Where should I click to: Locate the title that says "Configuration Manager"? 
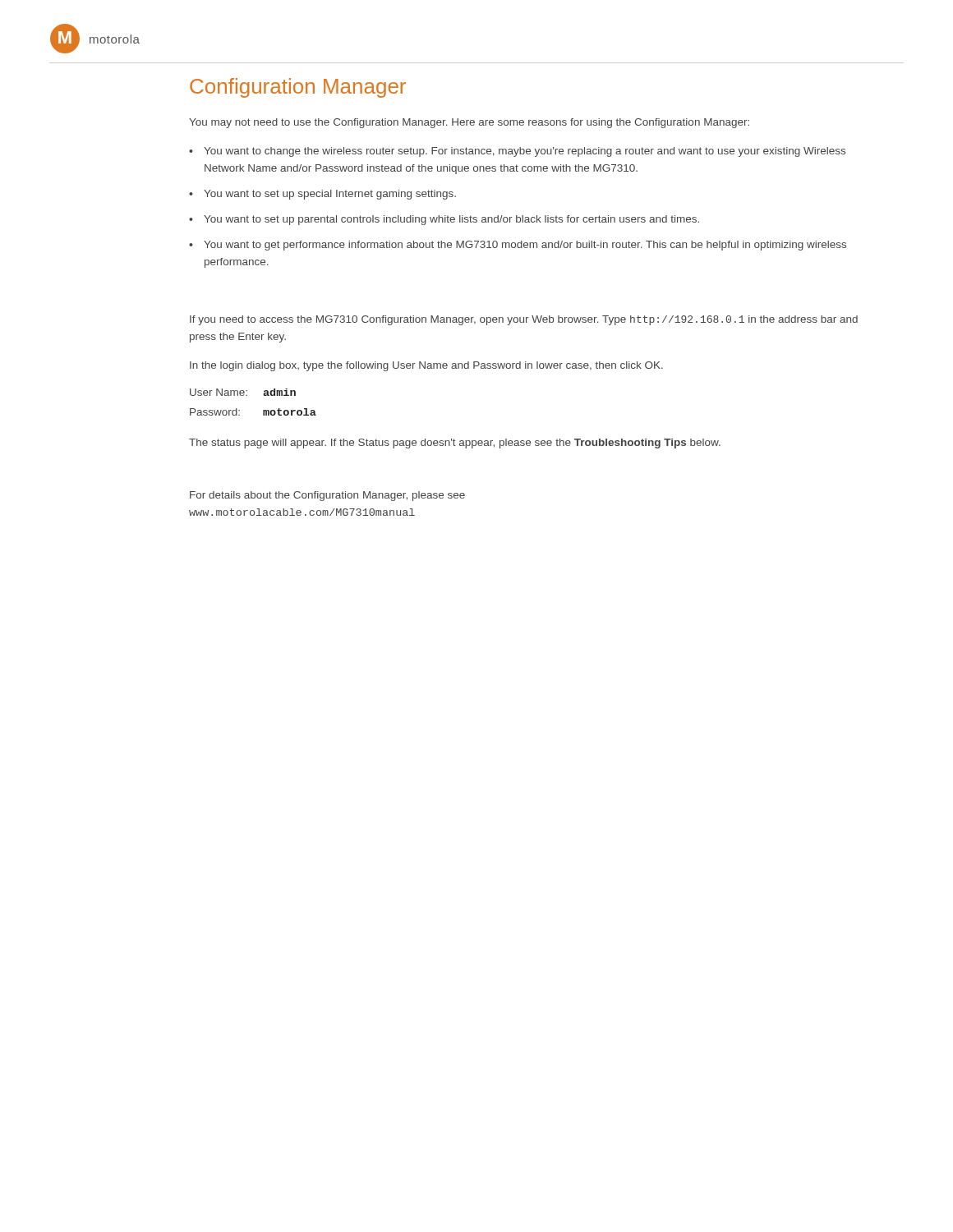click(x=298, y=88)
